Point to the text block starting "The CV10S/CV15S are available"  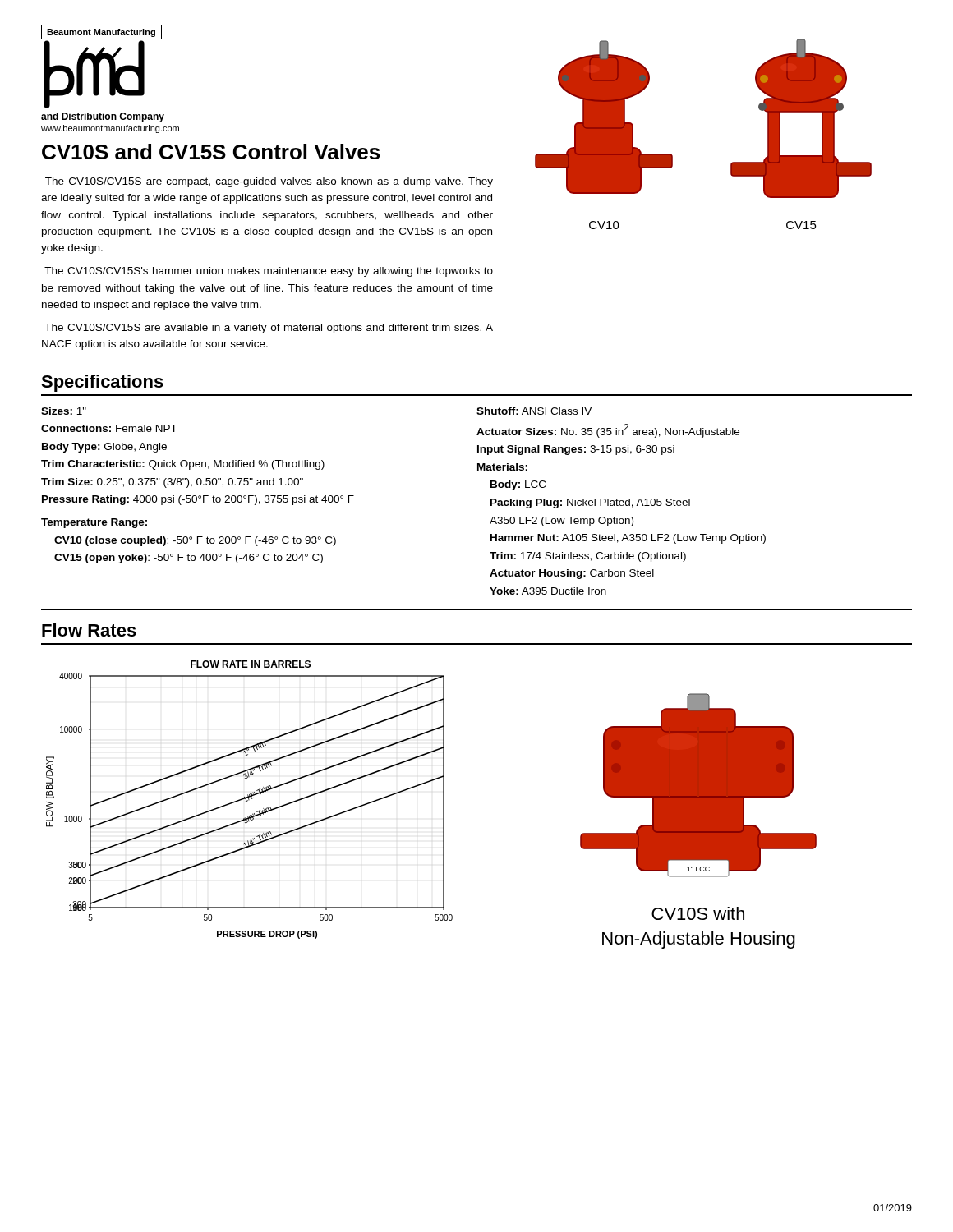[x=267, y=336]
